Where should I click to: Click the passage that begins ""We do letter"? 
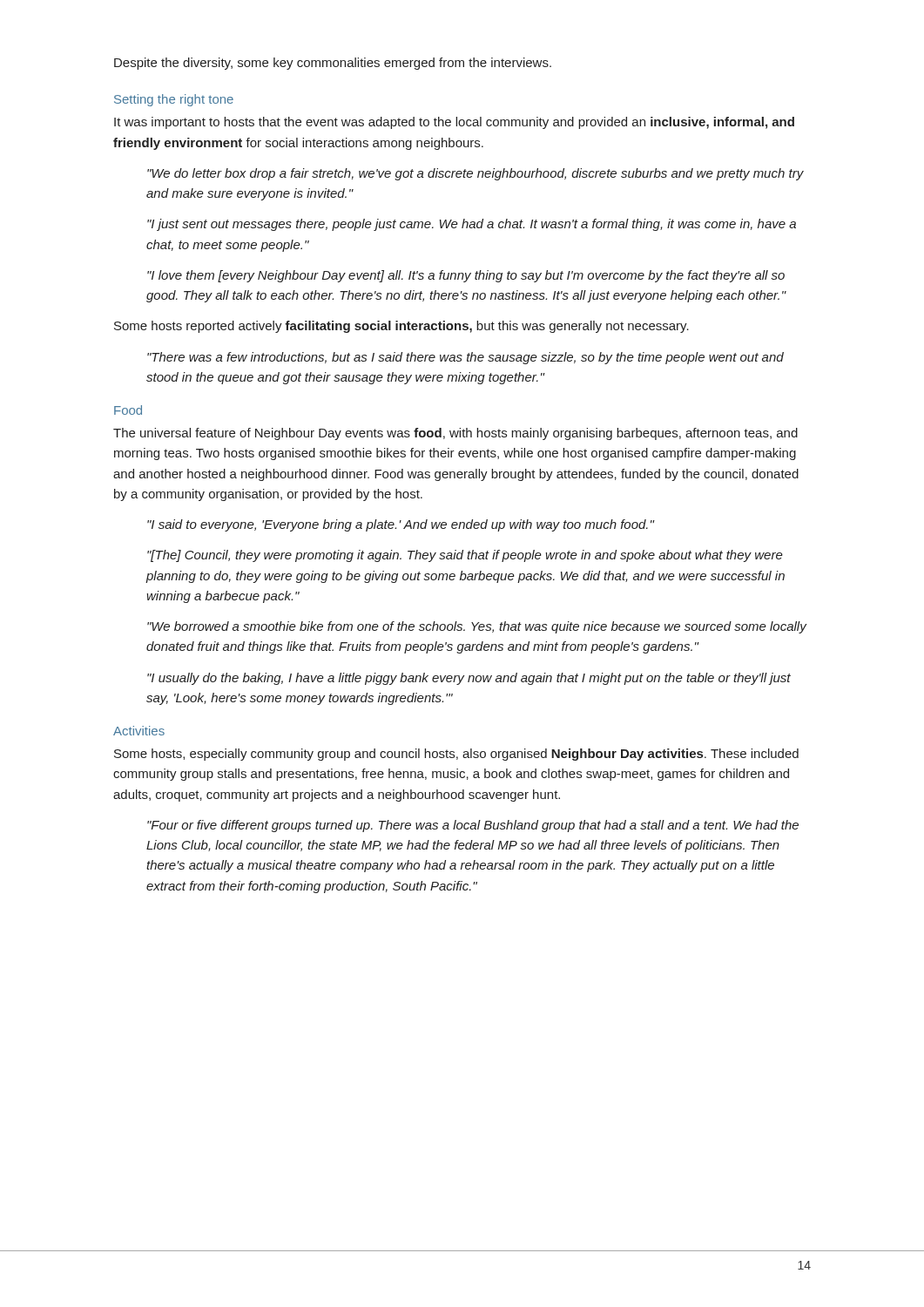[x=479, y=183]
